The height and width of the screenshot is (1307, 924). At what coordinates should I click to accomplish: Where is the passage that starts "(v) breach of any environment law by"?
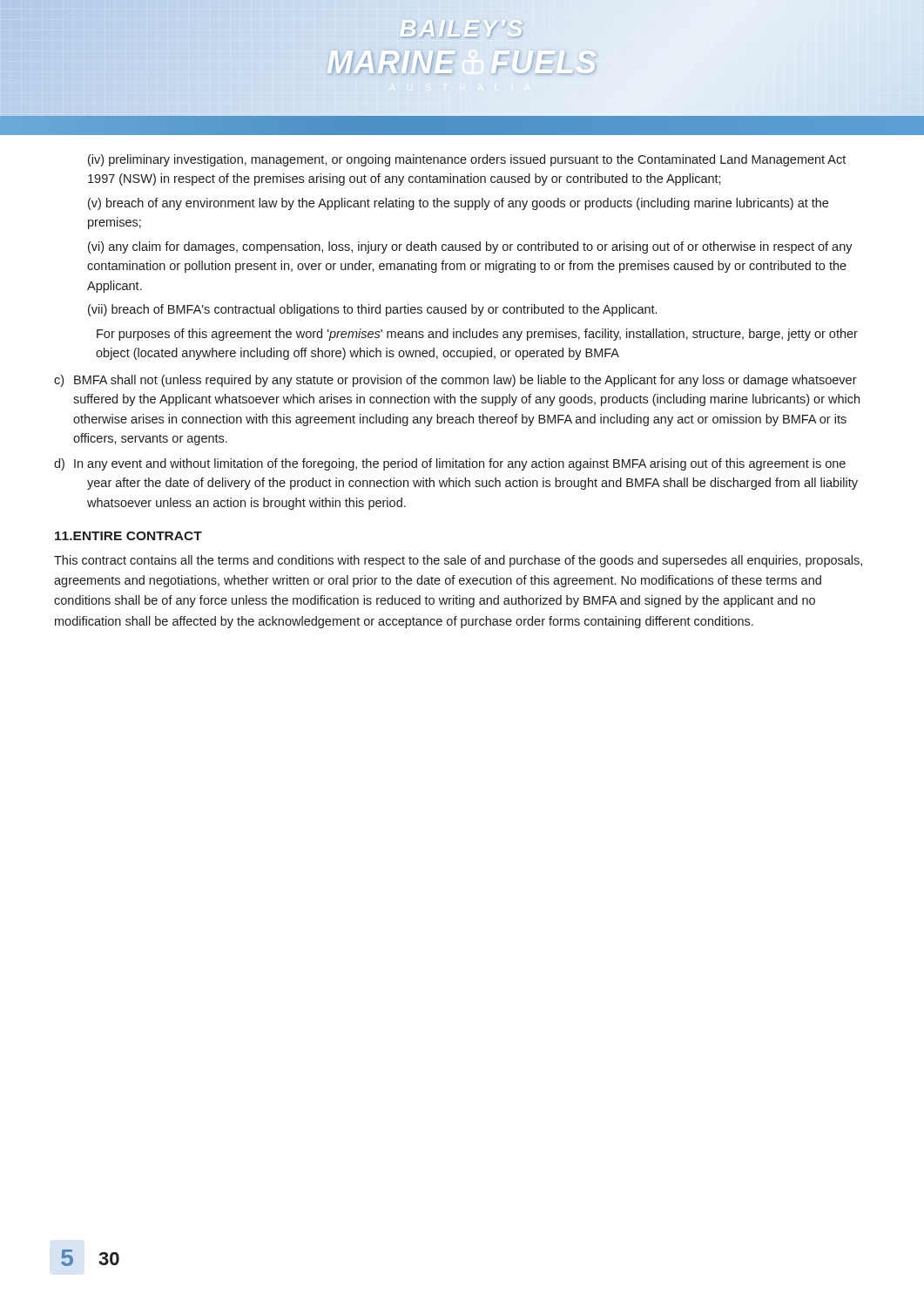click(x=458, y=213)
